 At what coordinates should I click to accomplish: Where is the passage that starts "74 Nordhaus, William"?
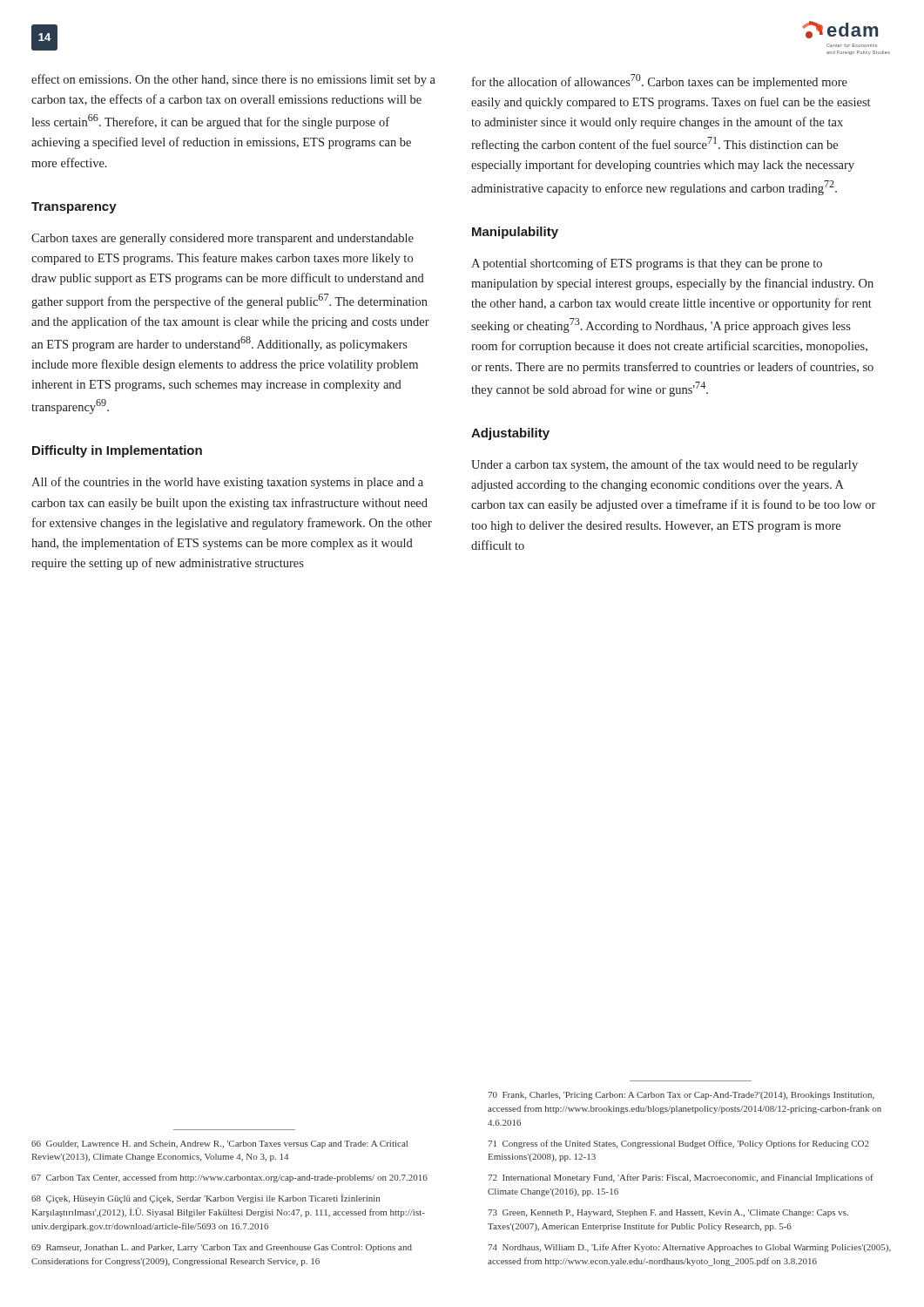tap(689, 1254)
